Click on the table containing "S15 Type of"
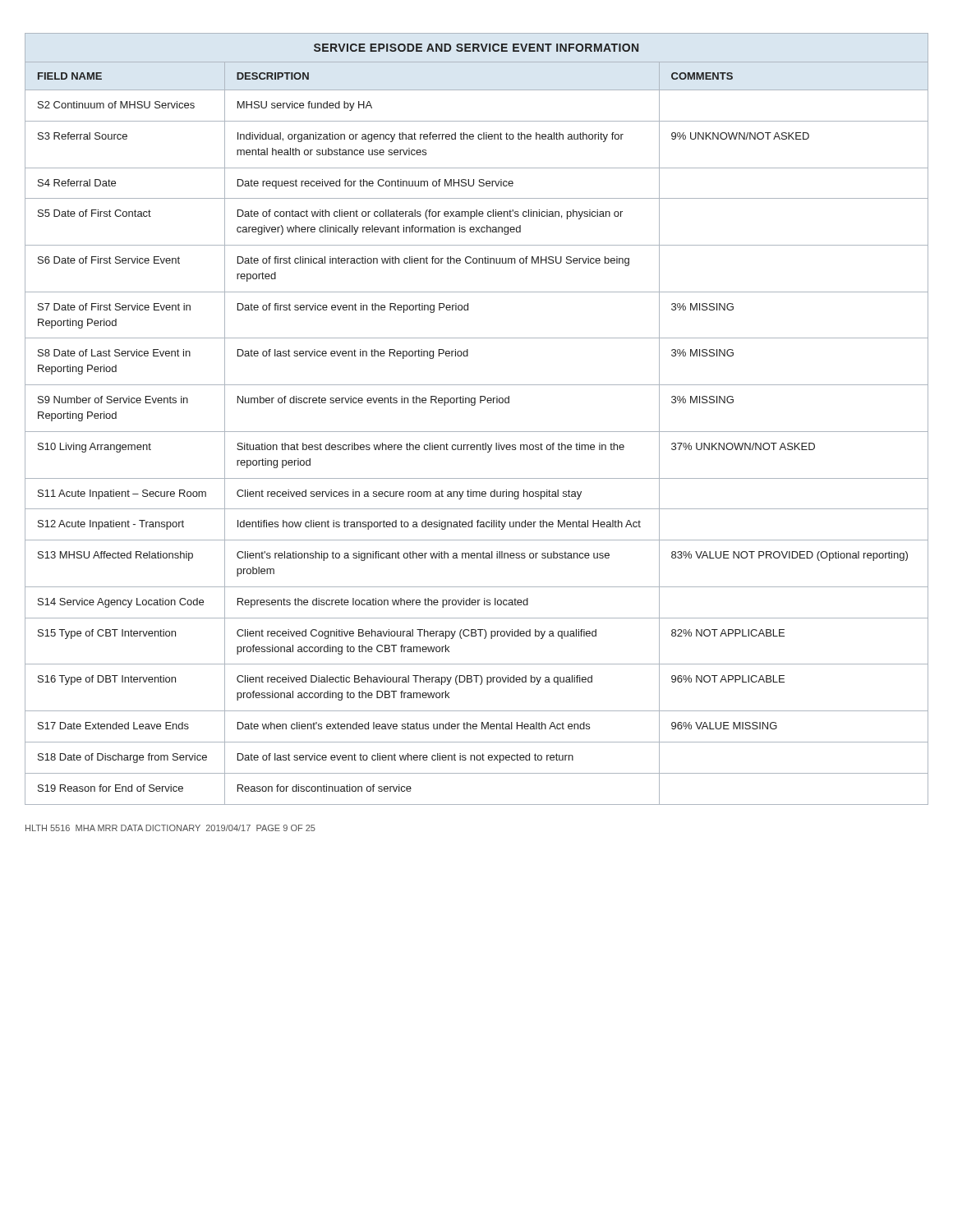The image size is (953, 1232). coord(476,419)
